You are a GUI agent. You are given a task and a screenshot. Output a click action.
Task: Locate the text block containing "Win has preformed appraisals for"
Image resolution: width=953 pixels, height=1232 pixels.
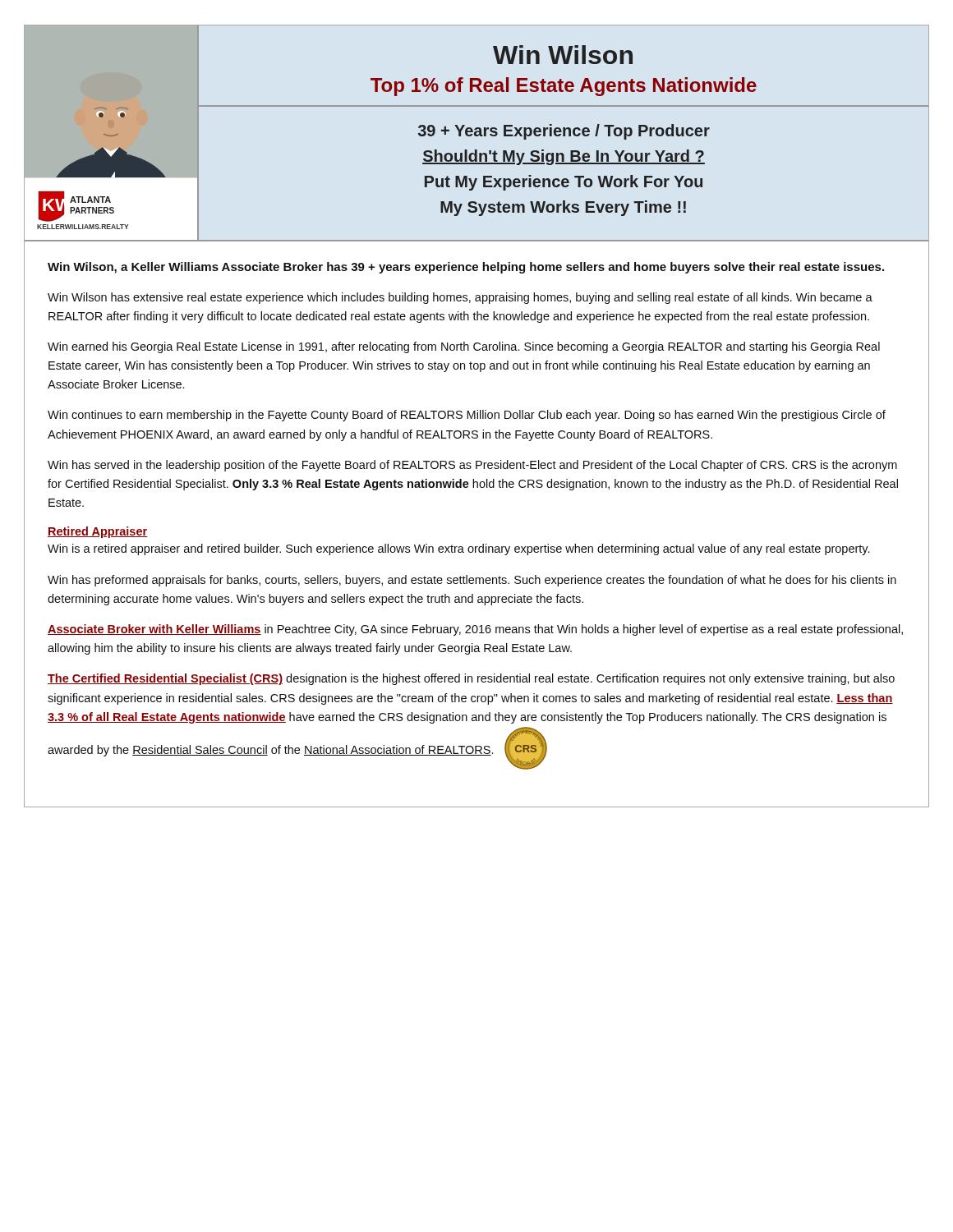tap(472, 589)
